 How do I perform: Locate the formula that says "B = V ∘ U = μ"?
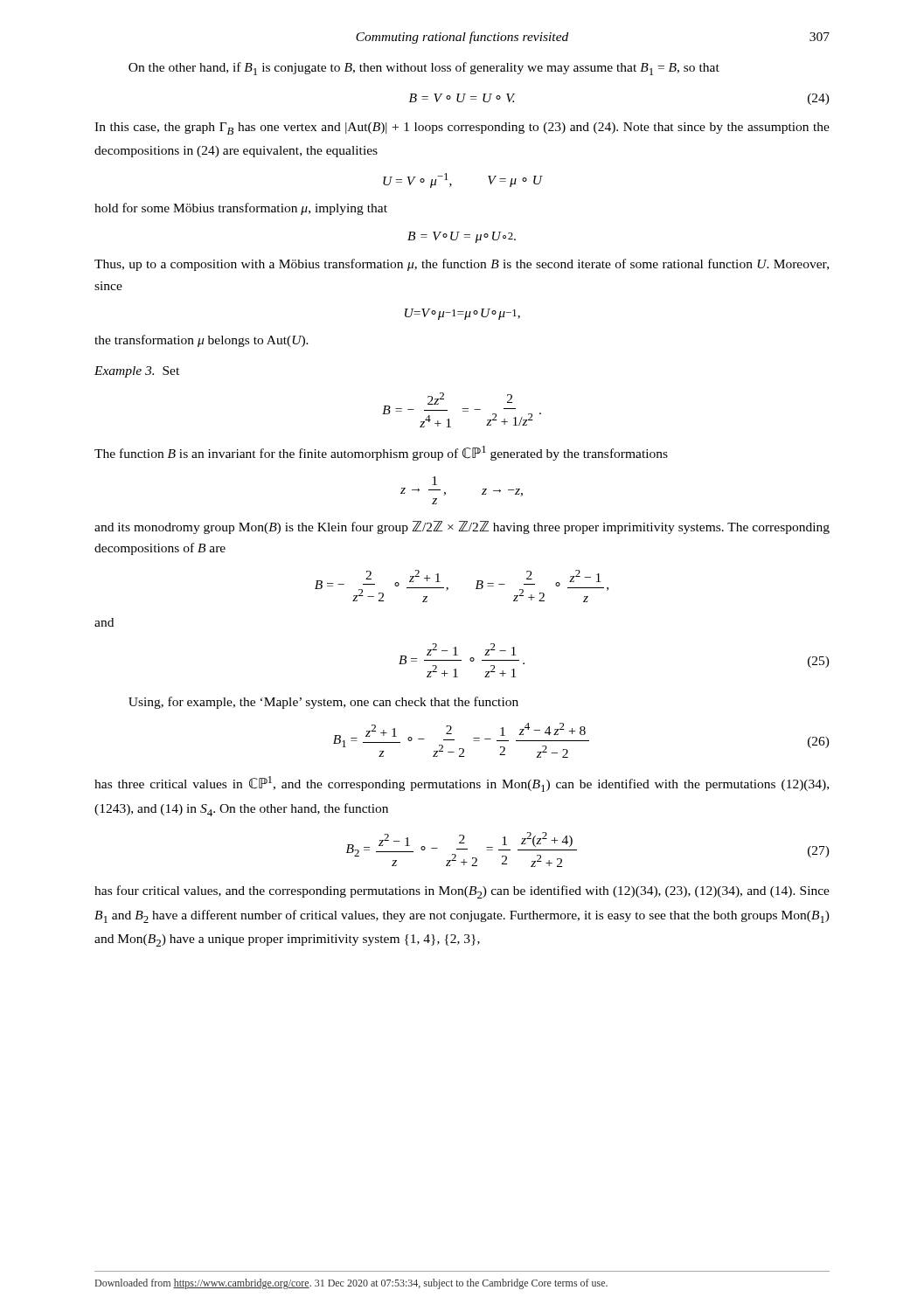[x=462, y=236]
